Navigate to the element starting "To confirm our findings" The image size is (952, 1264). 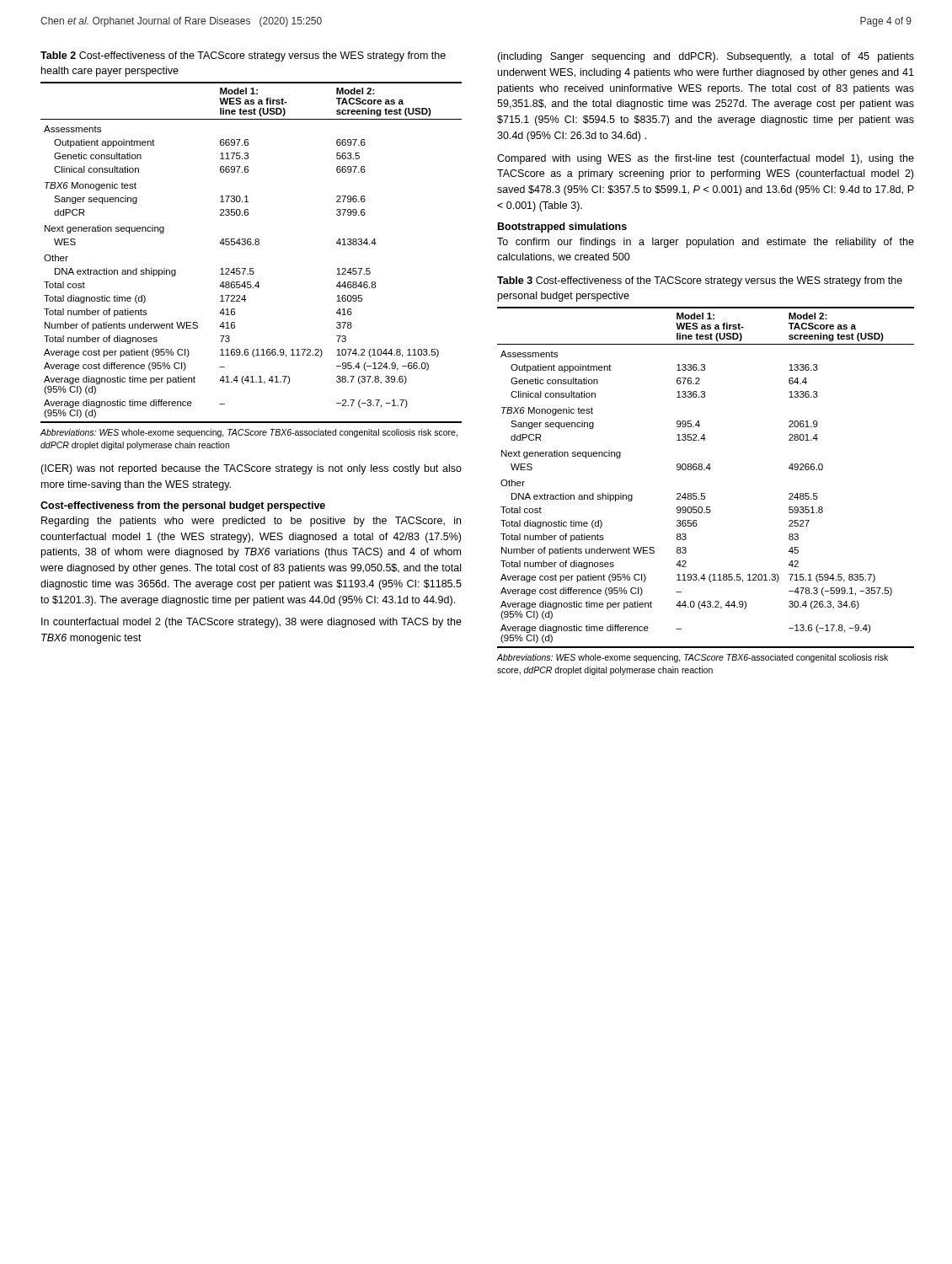706,249
